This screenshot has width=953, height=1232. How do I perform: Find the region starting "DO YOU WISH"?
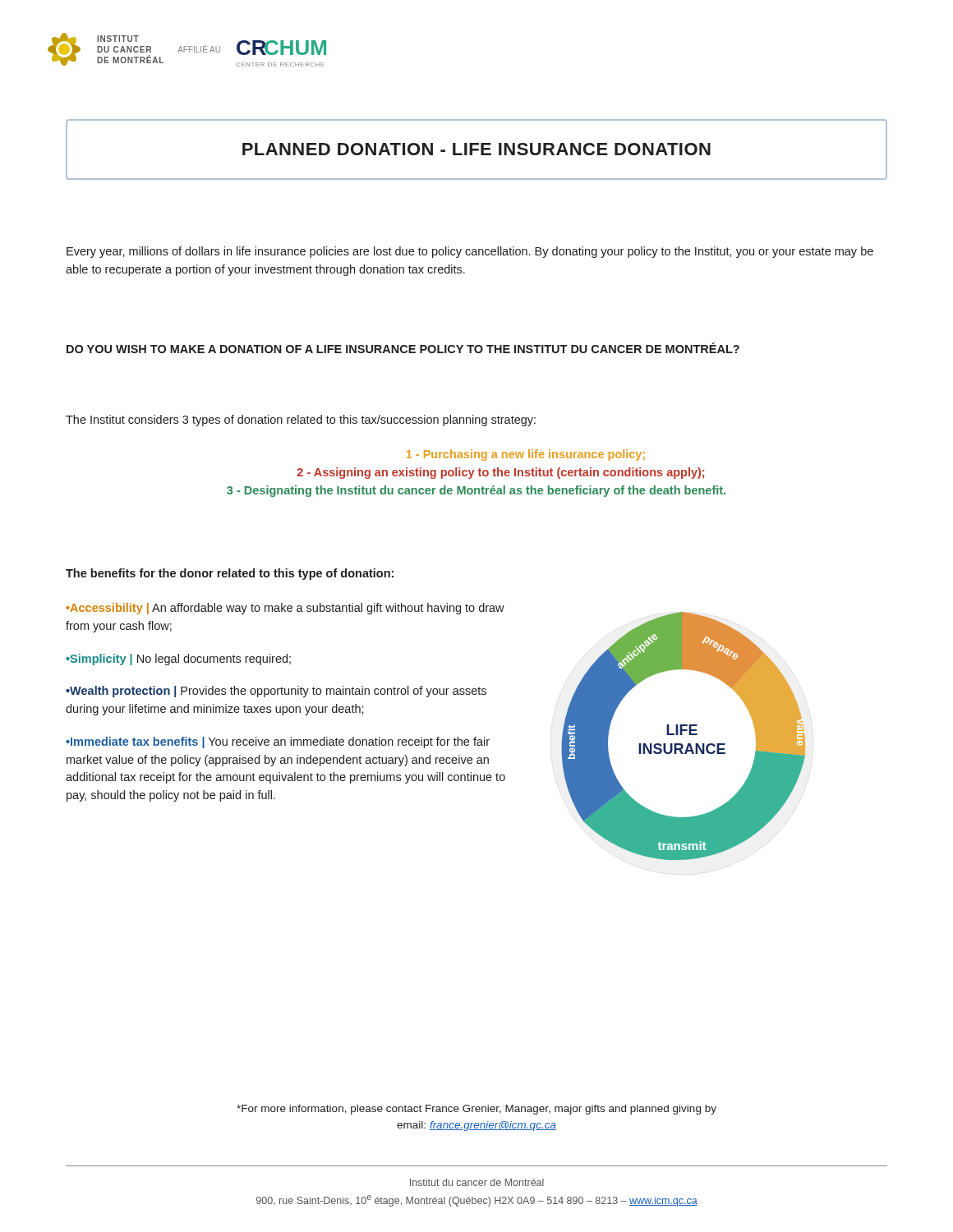(403, 349)
